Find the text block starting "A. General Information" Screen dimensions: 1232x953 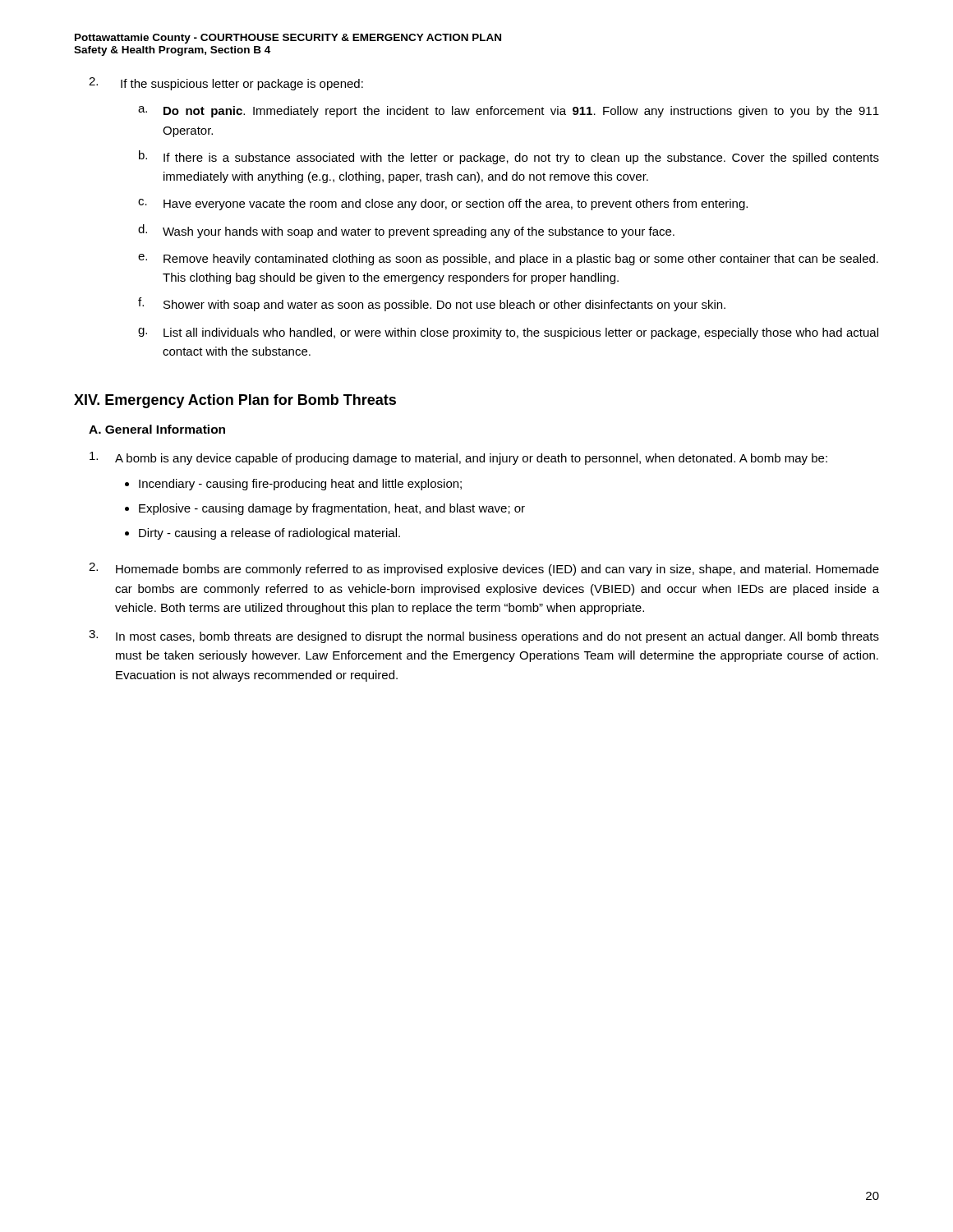pyautogui.click(x=157, y=429)
